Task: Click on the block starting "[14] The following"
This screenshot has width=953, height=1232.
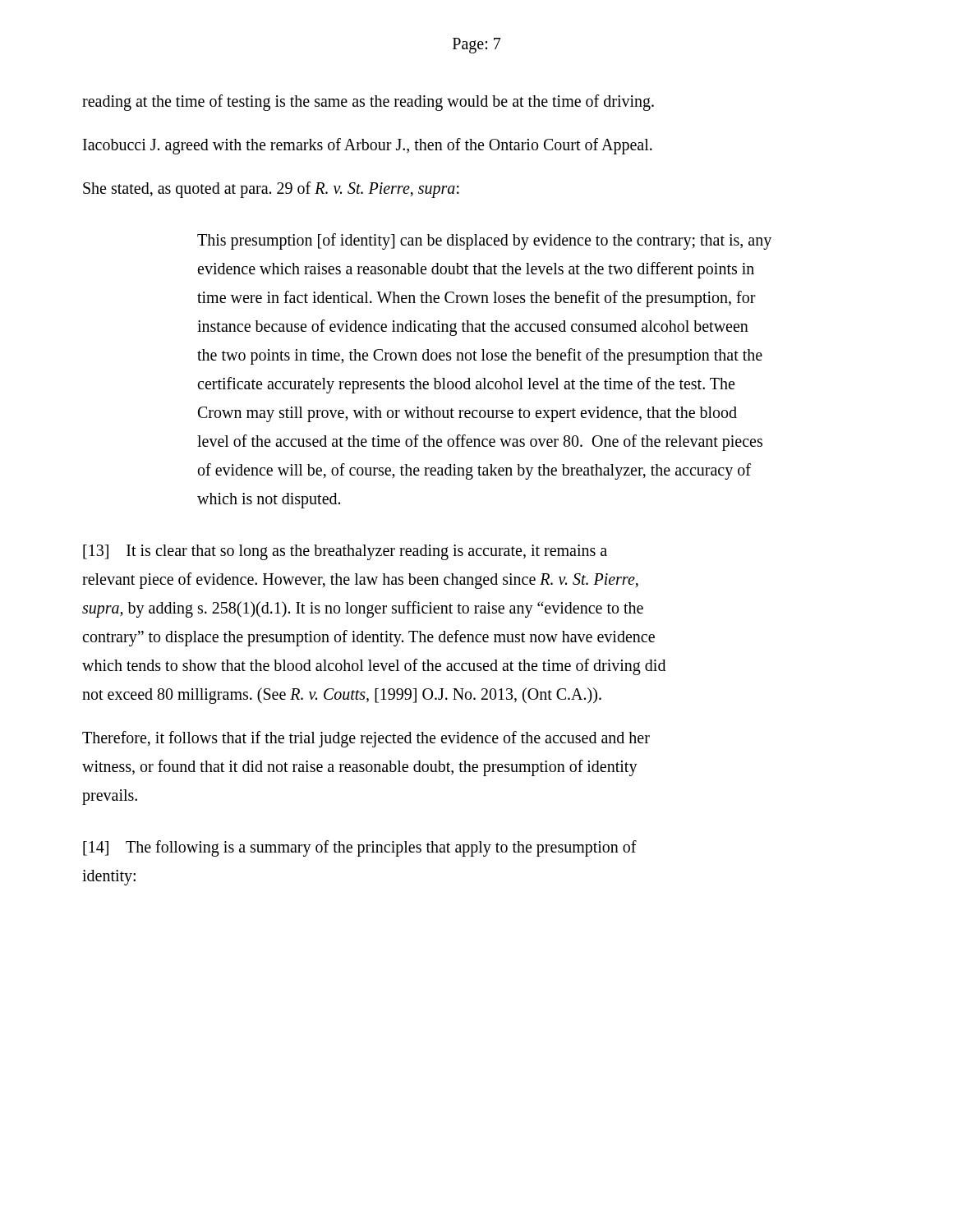Action: click(359, 847)
